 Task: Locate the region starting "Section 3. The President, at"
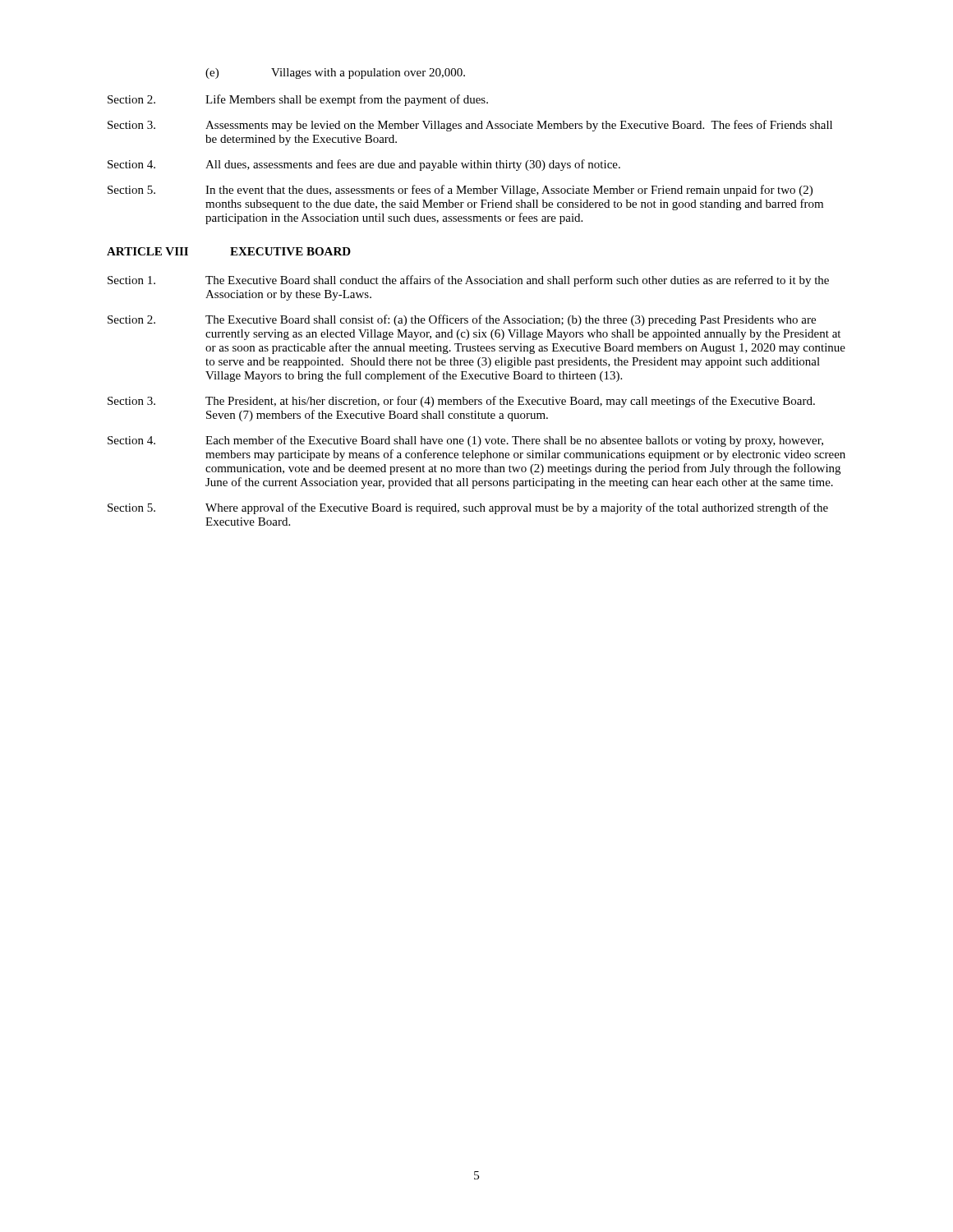[x=476, y=408]
